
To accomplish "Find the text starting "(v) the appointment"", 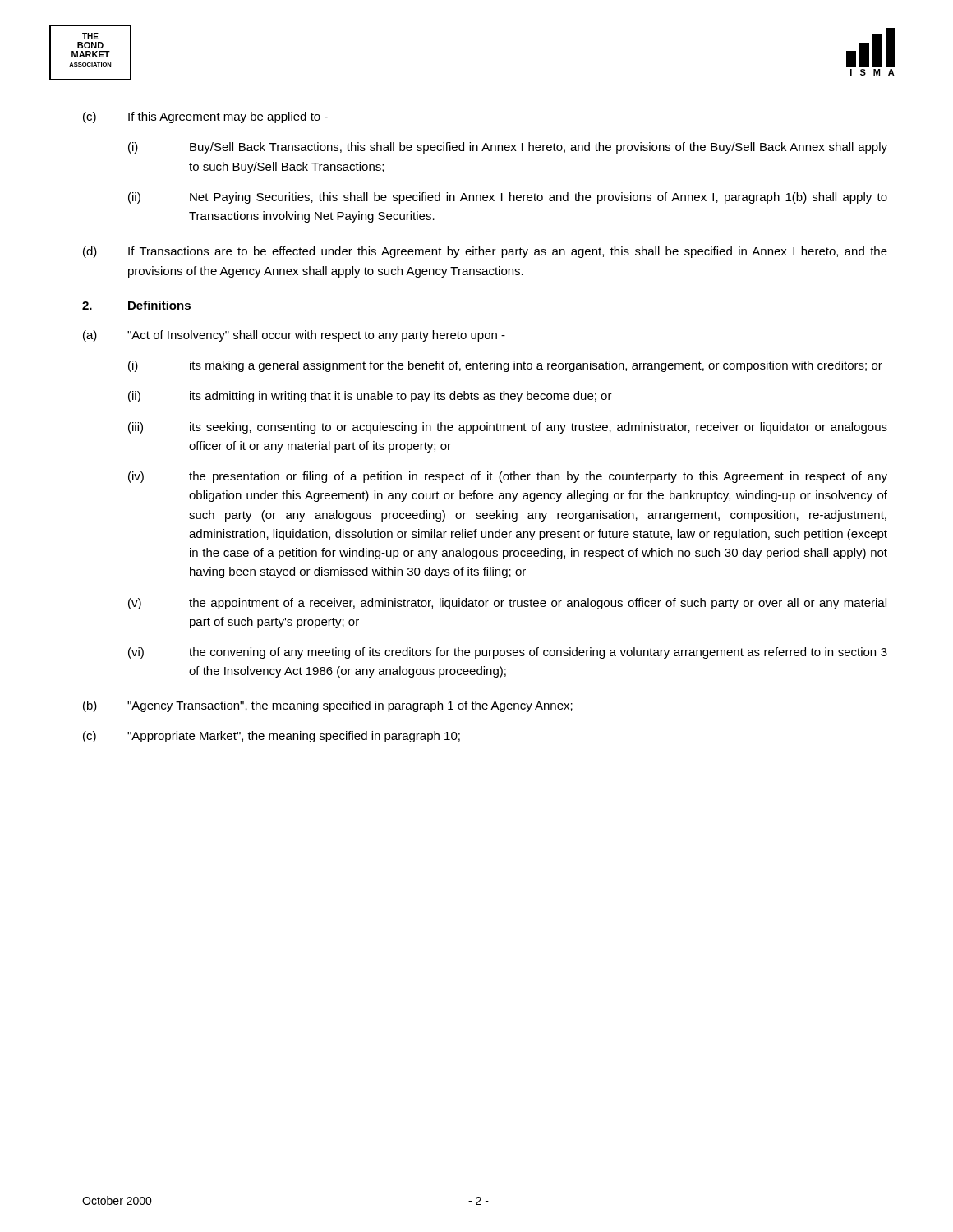I will [x=507, y=612].
